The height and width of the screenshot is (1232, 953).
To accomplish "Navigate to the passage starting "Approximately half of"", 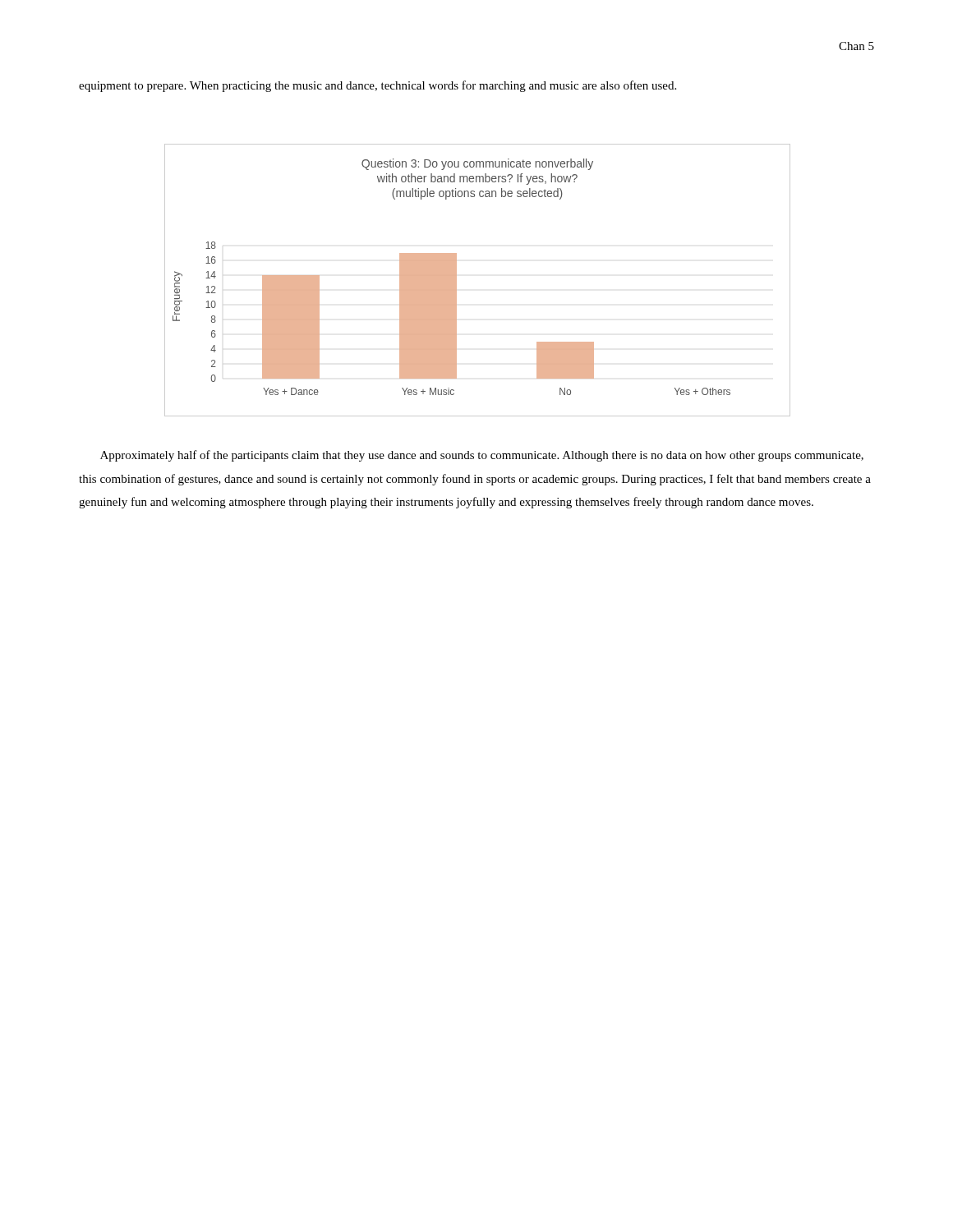I will point(475,478).
